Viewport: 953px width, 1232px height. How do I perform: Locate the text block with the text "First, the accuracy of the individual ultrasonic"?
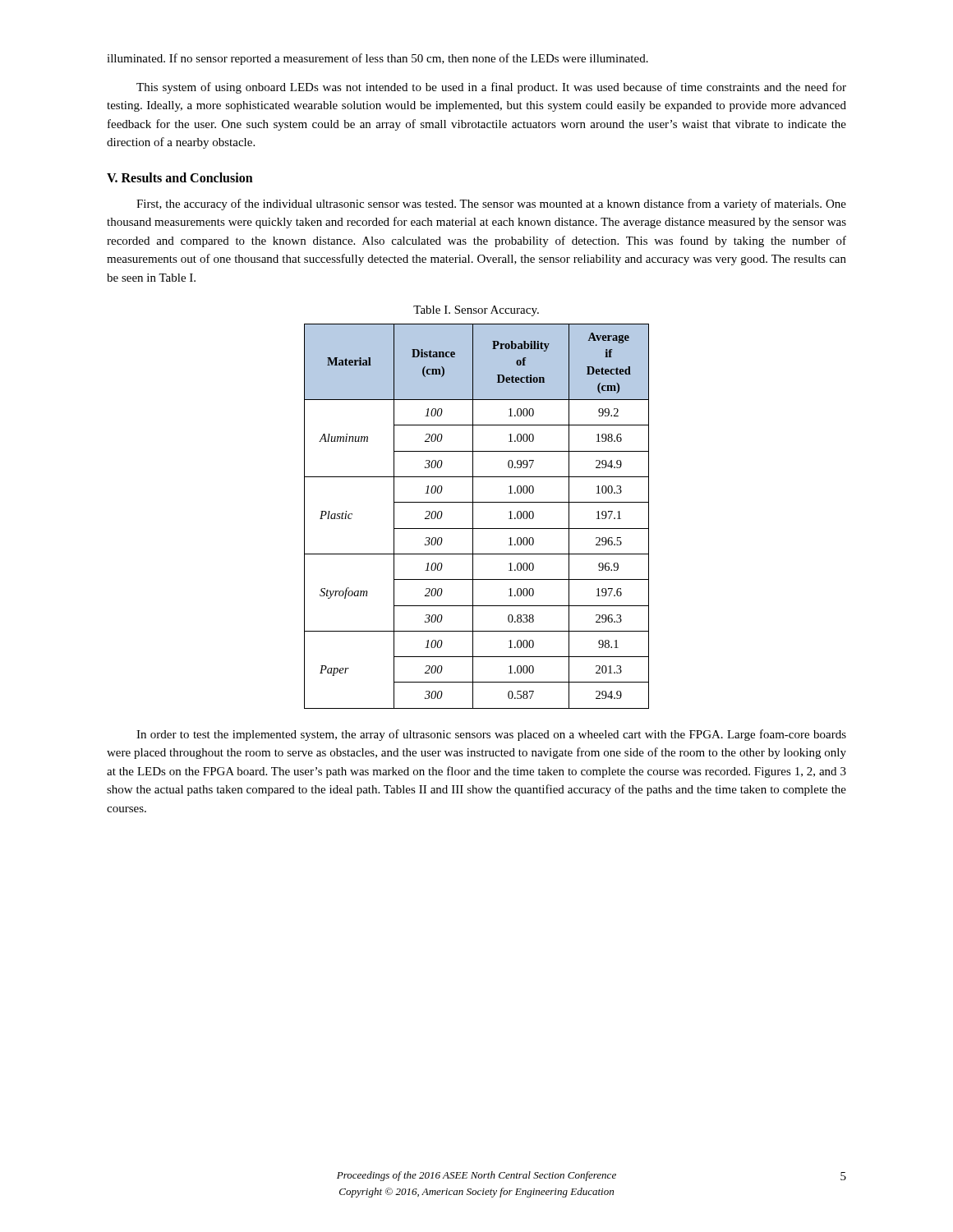coord(476,240)
